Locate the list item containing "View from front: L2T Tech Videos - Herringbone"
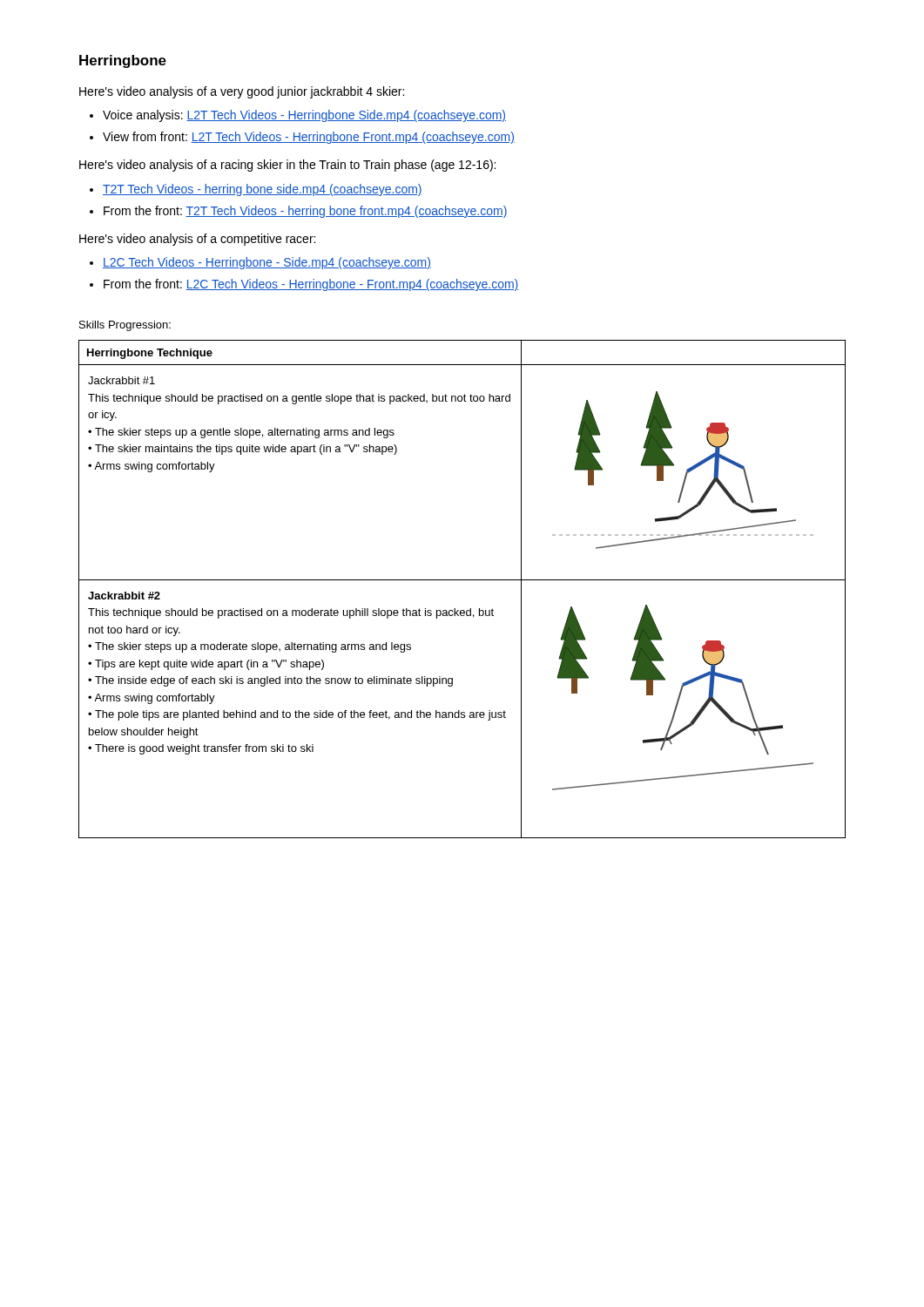 (309, 137)
